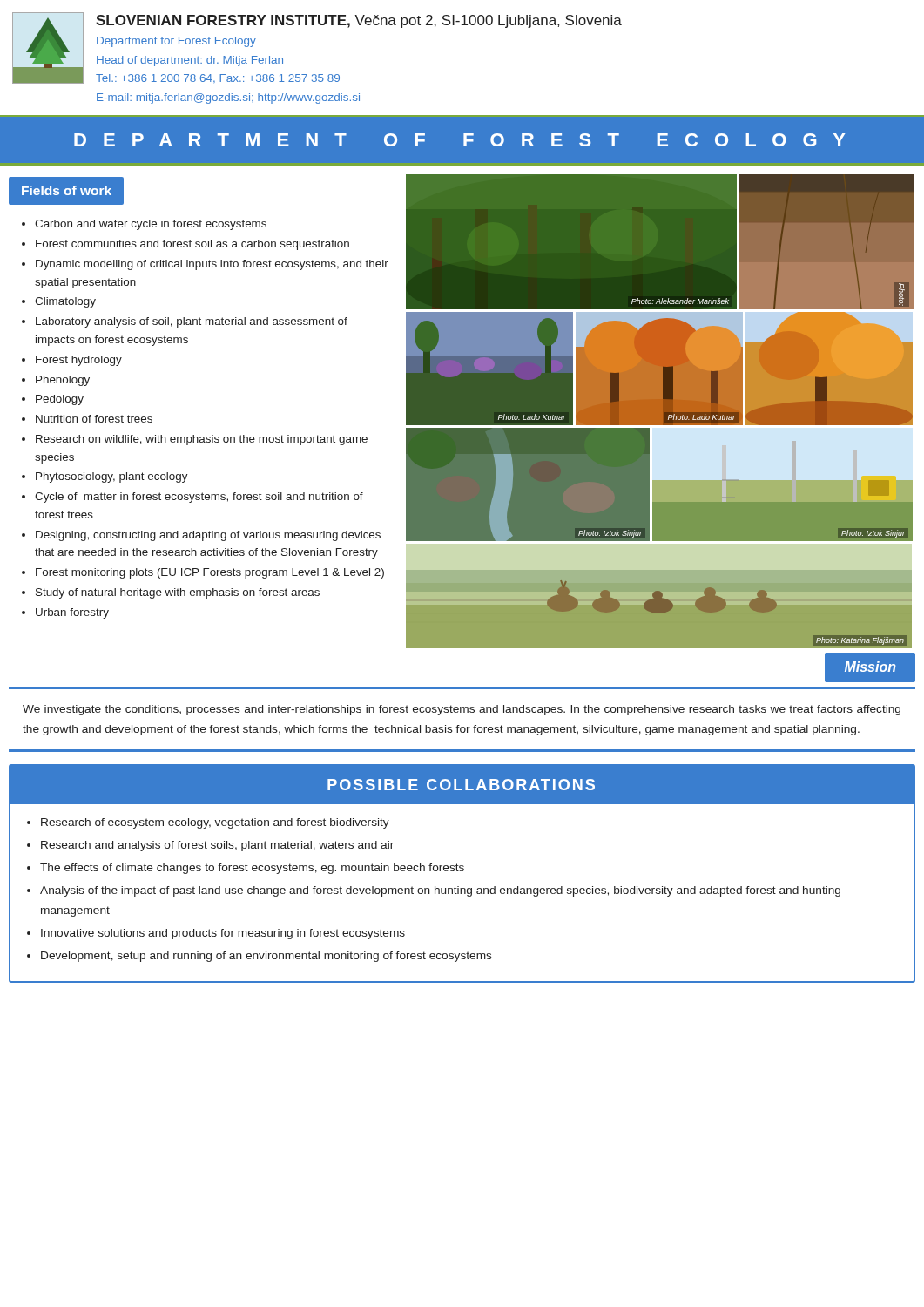Screen dimensions: 1307x924
Task: Click on the list item containing "Analysis of the impact of past land"
Action: pyautogui.click(x=441, y=900)
